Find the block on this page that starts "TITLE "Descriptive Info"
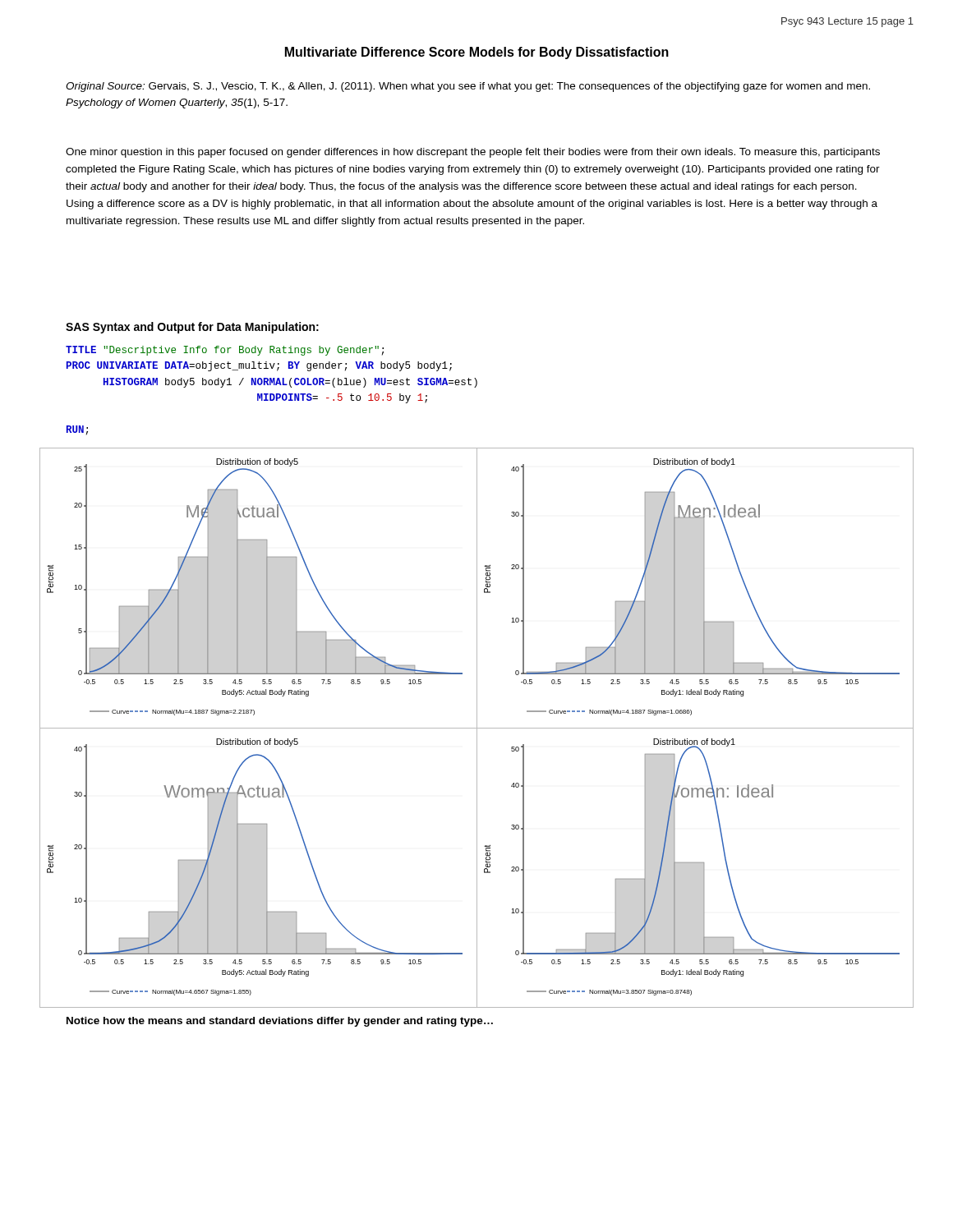 point(272,390)
